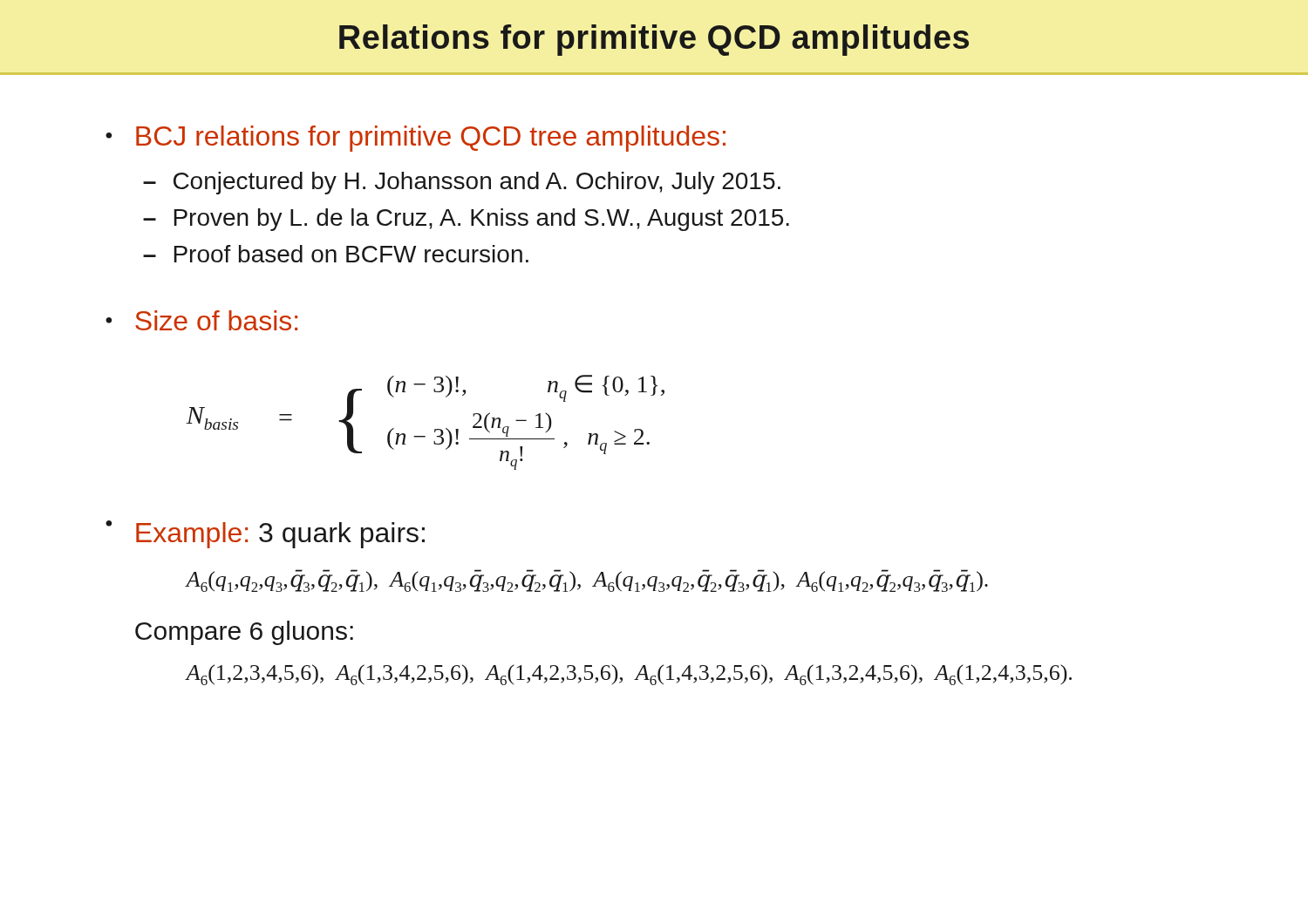The image size is (1308, 924).
Task: Locate the text block starting "A6(q1,q2,q3,q̄3,q̄2,q̄1), A6(q1,q3,q̄3,q2,q̄2,q̄1), A6(q1,q3,q2,q̄2,q̄3,q̄1), A6(q1,q2,q̄2,q3,q̄3,q̄1)."
Action: [588, 581]
